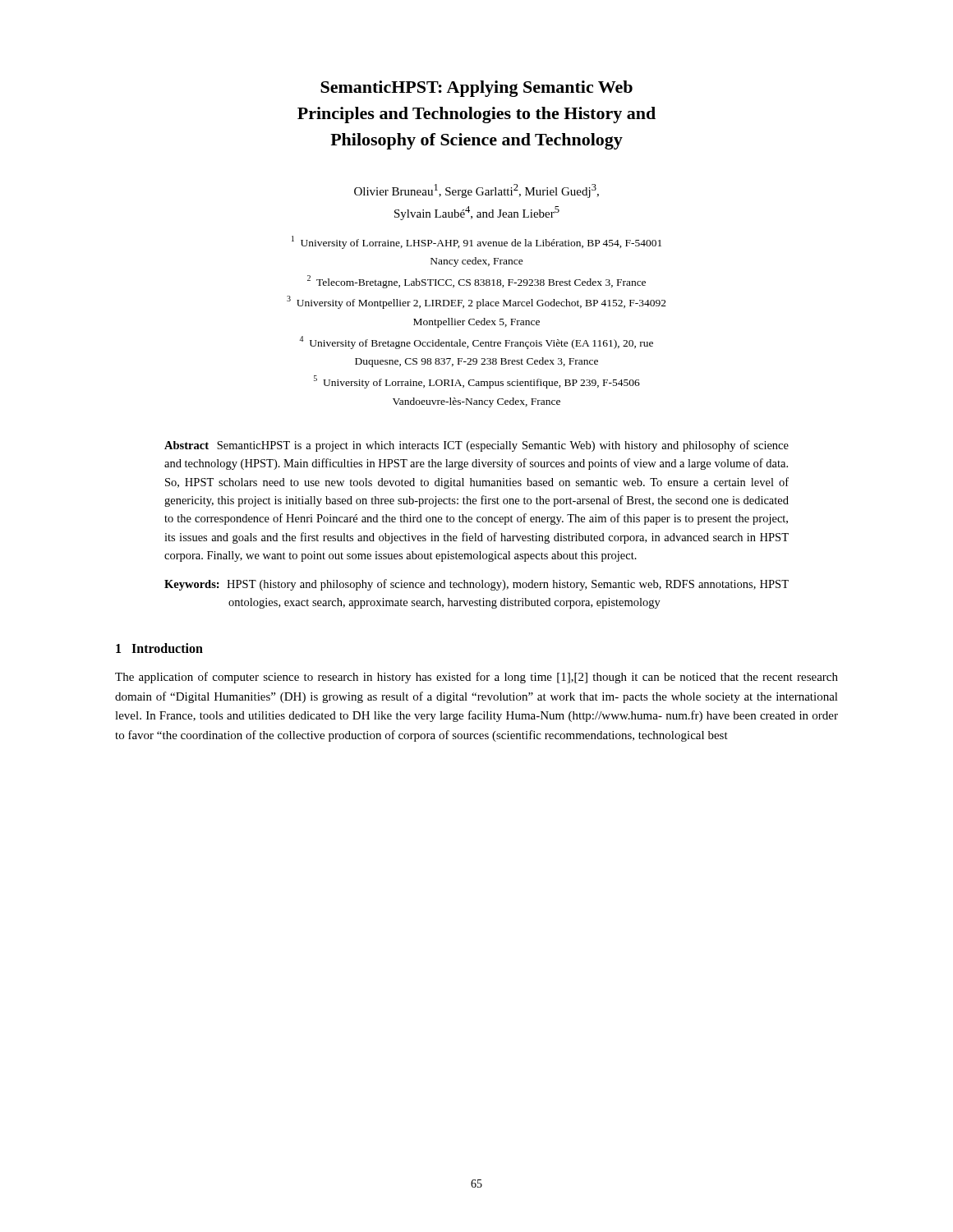Navigate to the element starting "Olivier Bruneau1, Serge Garlatti2, Muriel Guedj3,"

[476, 201]
